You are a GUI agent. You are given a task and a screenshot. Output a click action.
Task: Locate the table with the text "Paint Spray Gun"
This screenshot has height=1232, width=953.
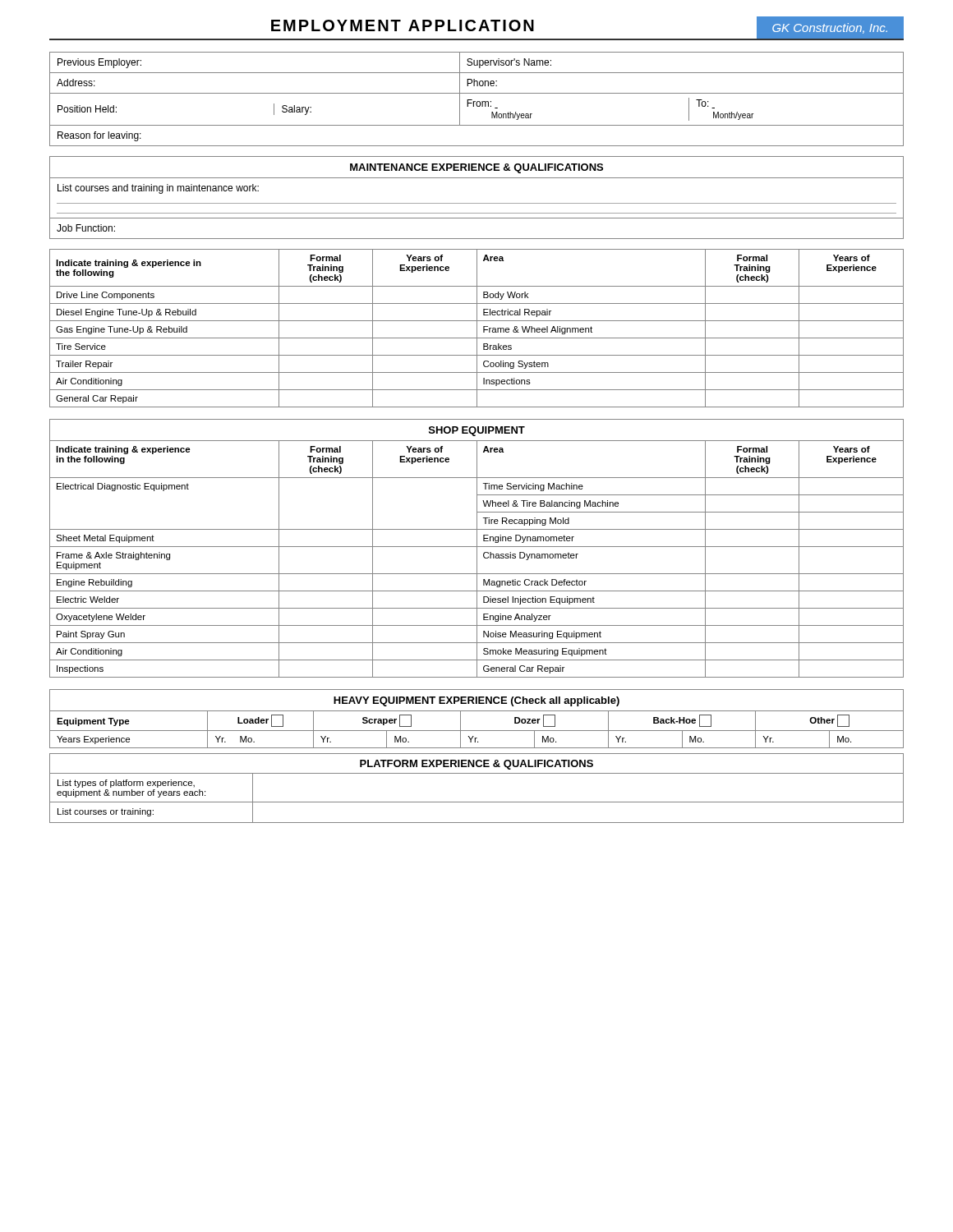click(476, 548)
